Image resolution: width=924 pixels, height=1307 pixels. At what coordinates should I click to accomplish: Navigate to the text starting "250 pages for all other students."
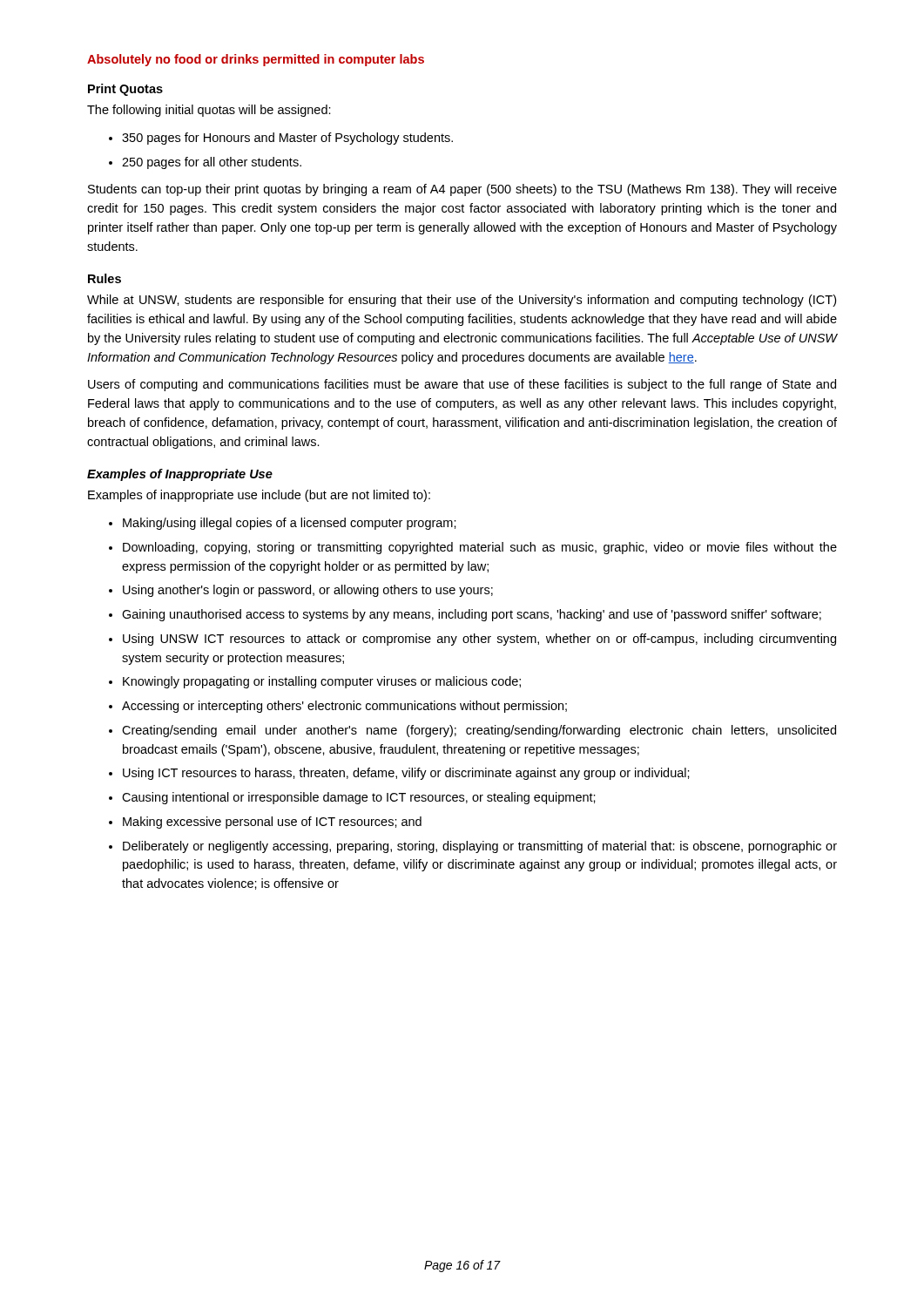tap(212, 162)
